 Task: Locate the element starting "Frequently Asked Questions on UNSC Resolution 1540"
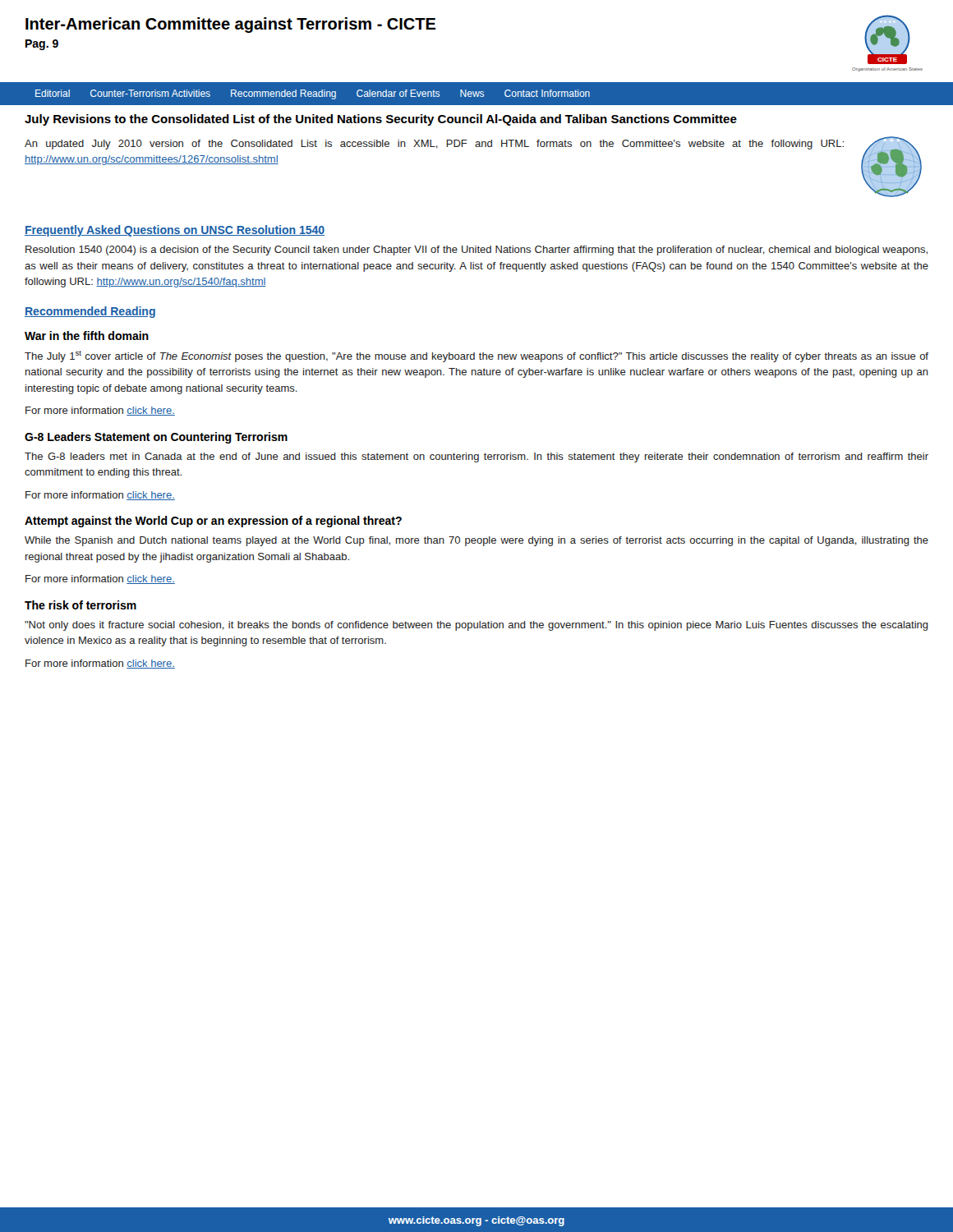pyautogui.click(x=175, y=230)
